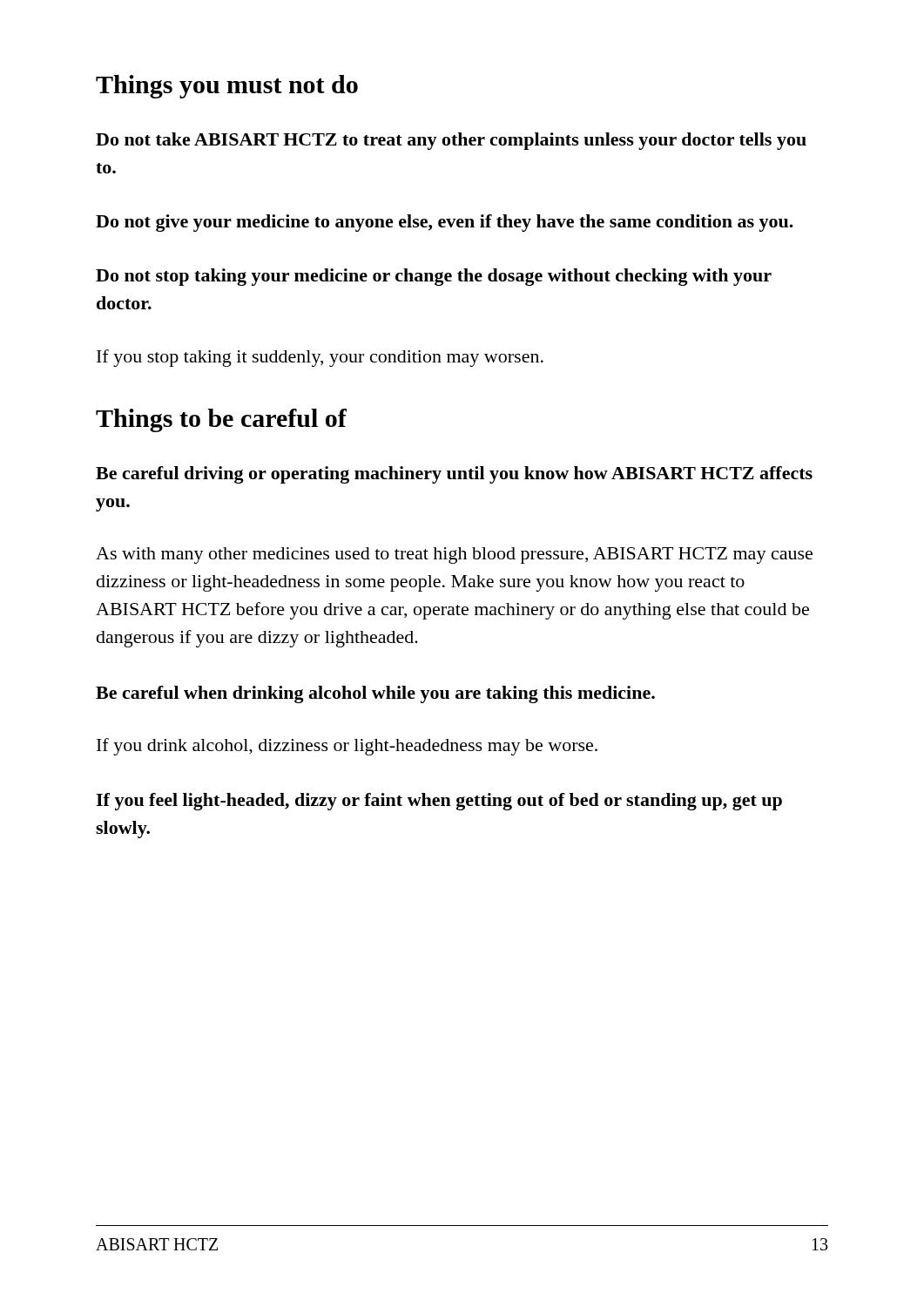Select the text starting "Things to be careful of"
This screenshot has width=924, height=1307.
[x=221, y=418]
